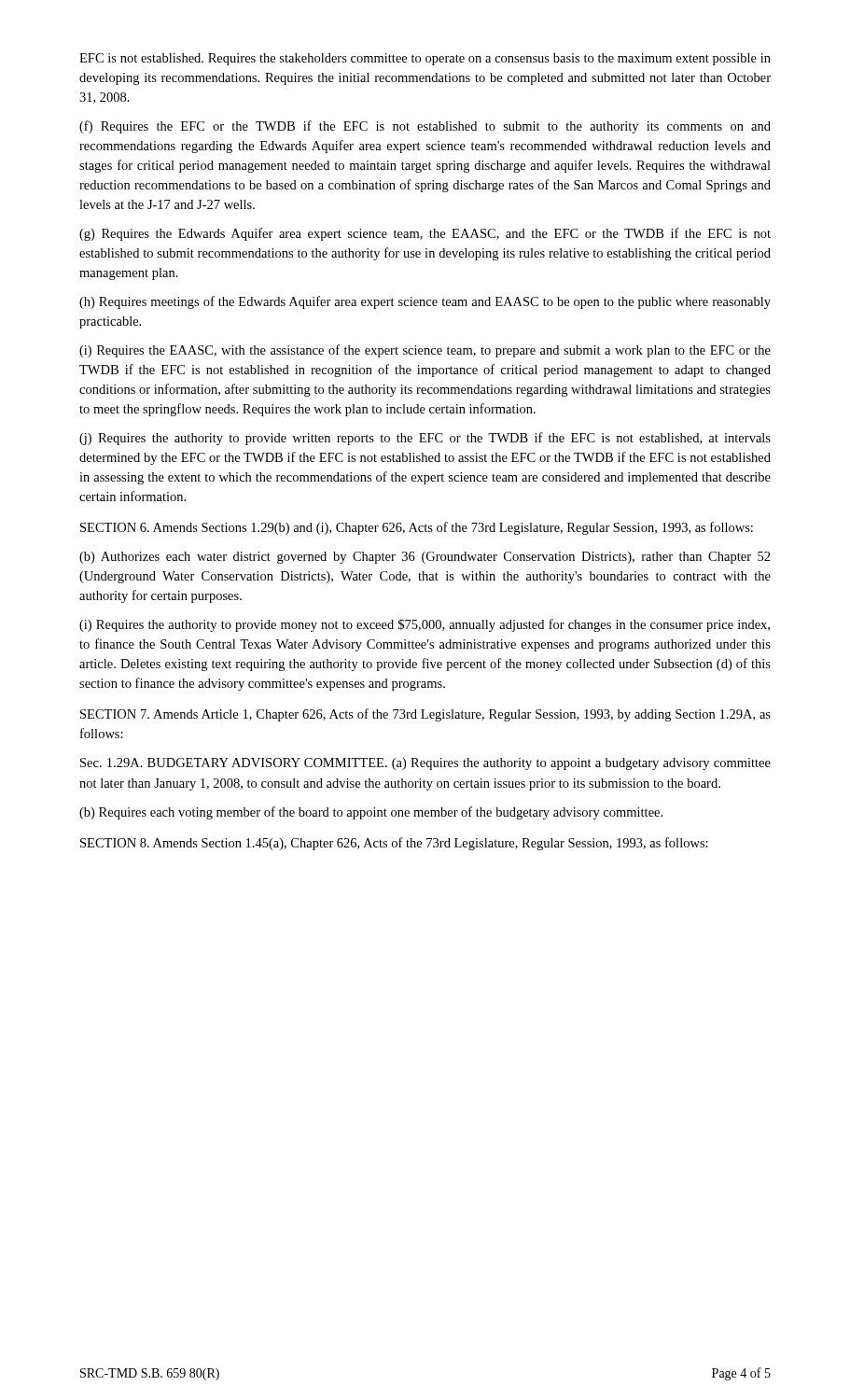Select the region starting "SECTION 7. Amends Article 1, Chapter"
This screenshot has width=850, height=1400.
[425, 724]
